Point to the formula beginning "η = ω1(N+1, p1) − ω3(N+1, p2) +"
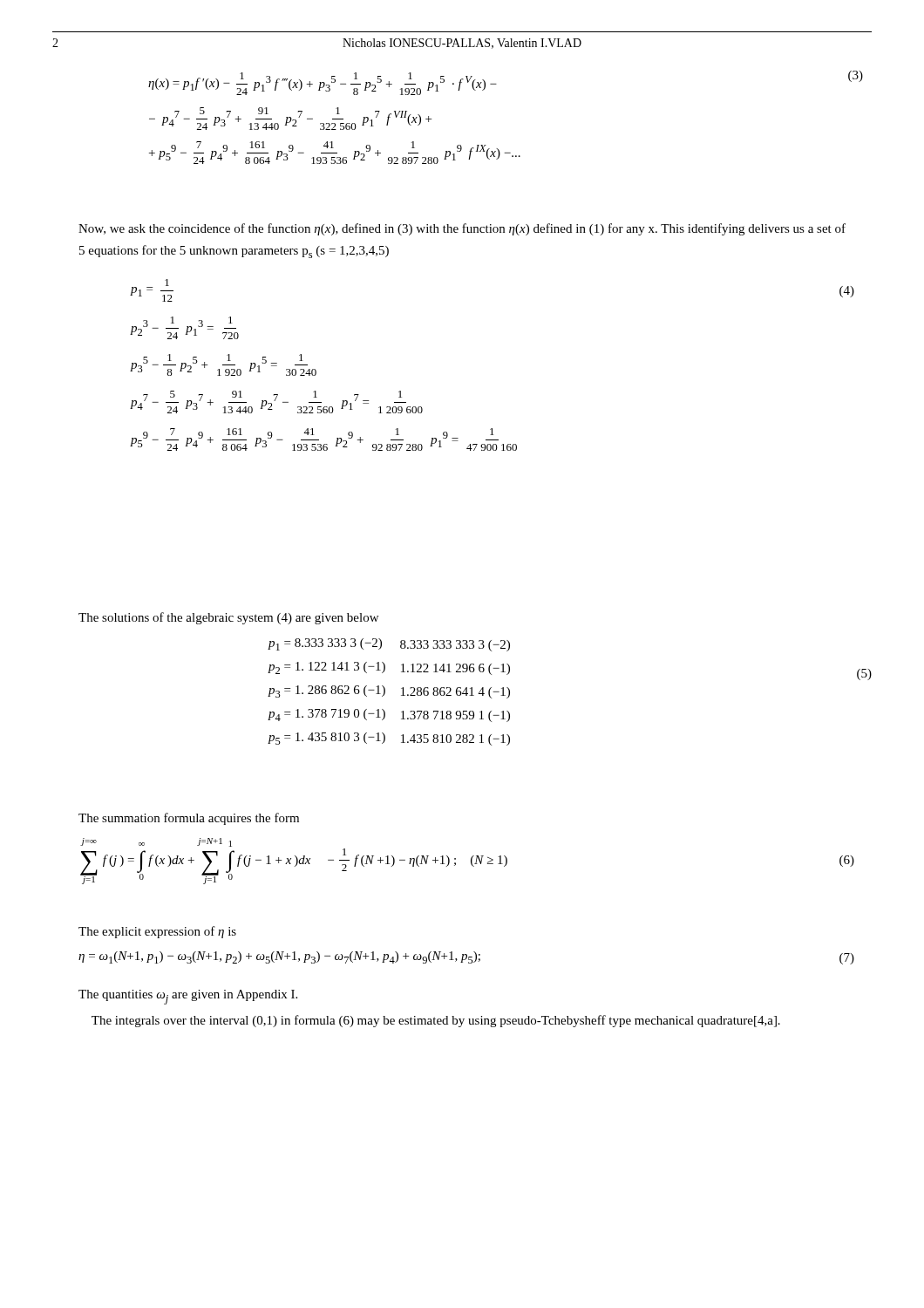 462,958
